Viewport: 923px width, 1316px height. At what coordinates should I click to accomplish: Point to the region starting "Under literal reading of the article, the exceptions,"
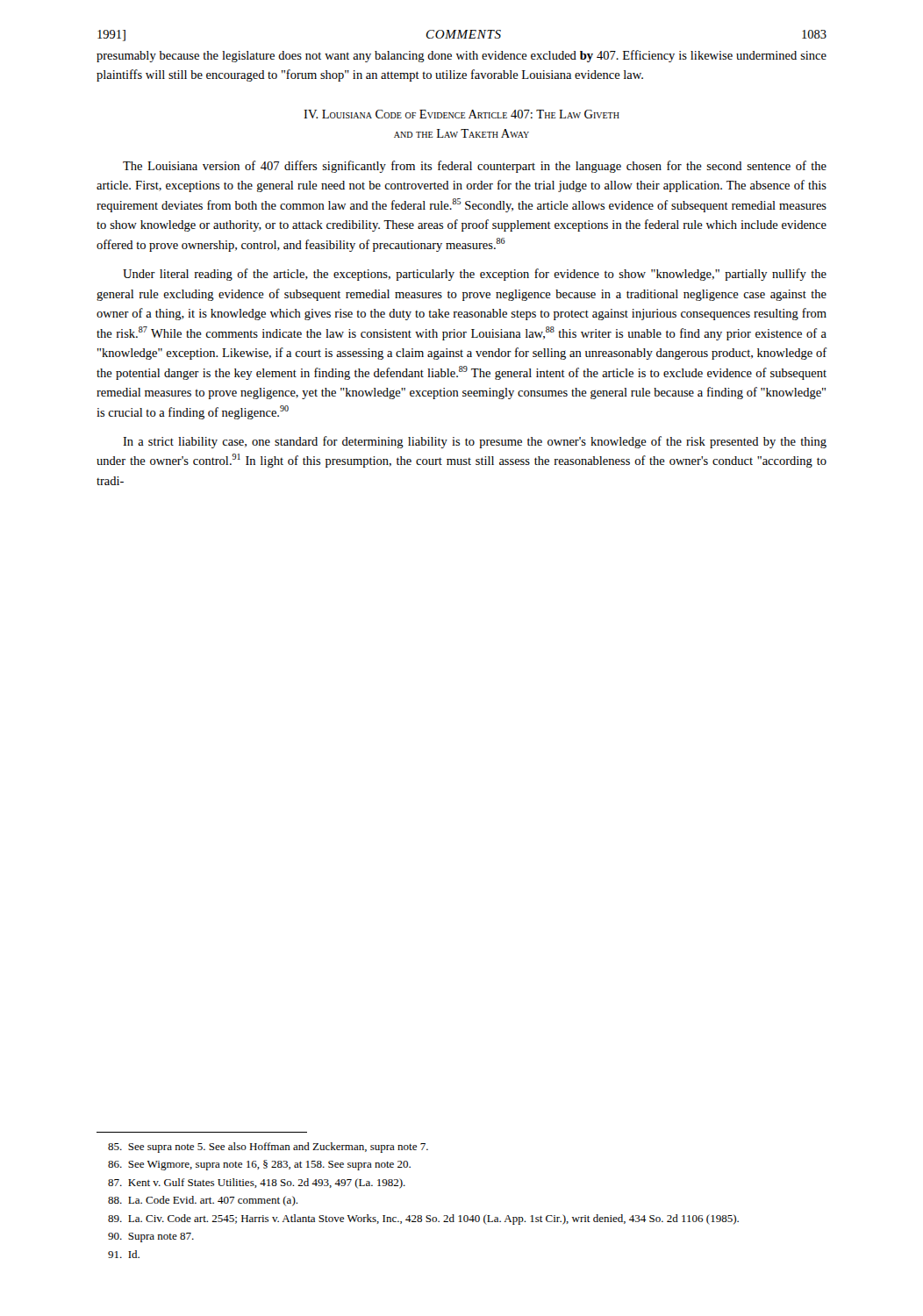click(x=462, y=343)
